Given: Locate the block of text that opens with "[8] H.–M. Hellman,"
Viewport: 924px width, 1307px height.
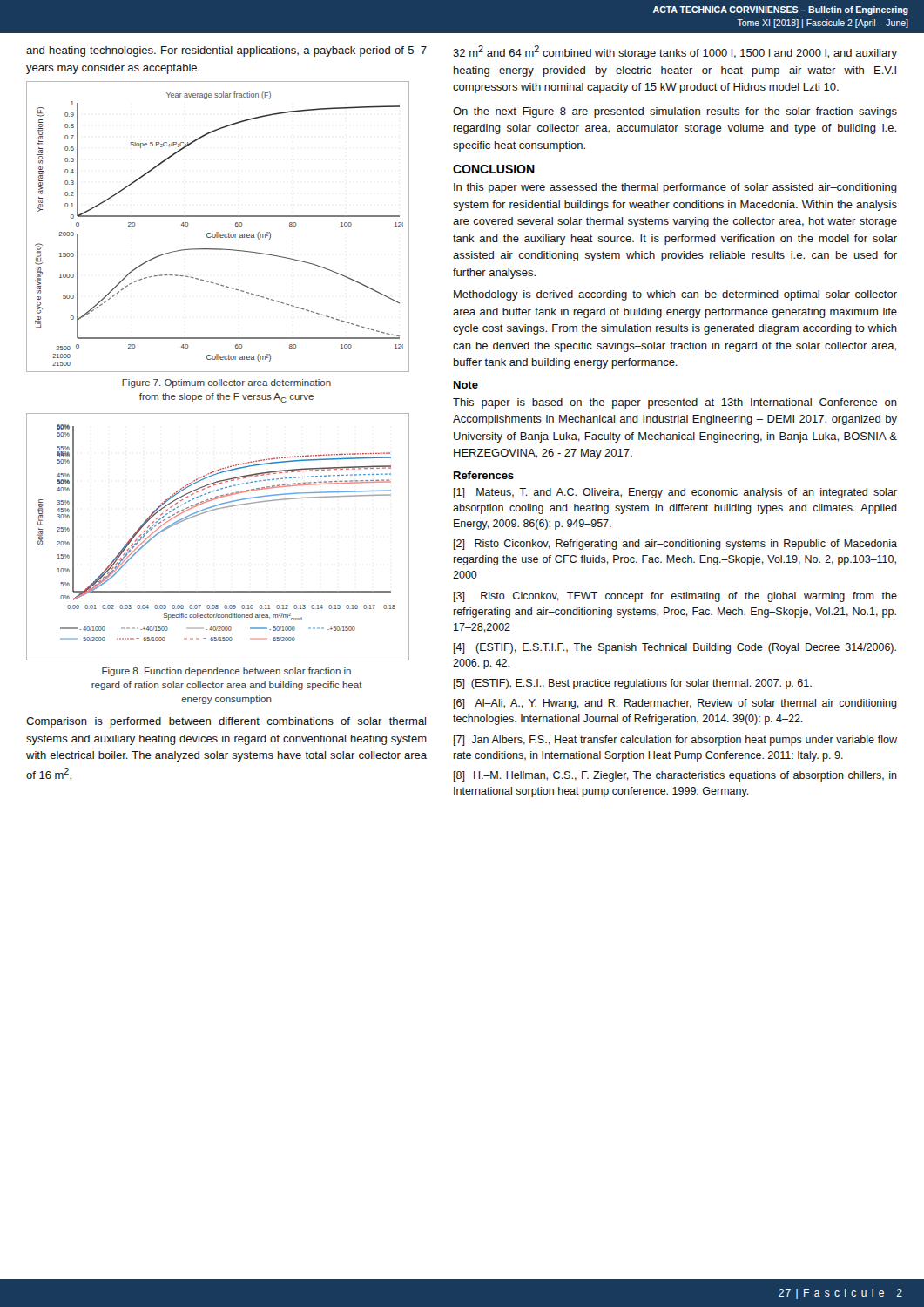Looking at the screenshot, I should point(675,783).
